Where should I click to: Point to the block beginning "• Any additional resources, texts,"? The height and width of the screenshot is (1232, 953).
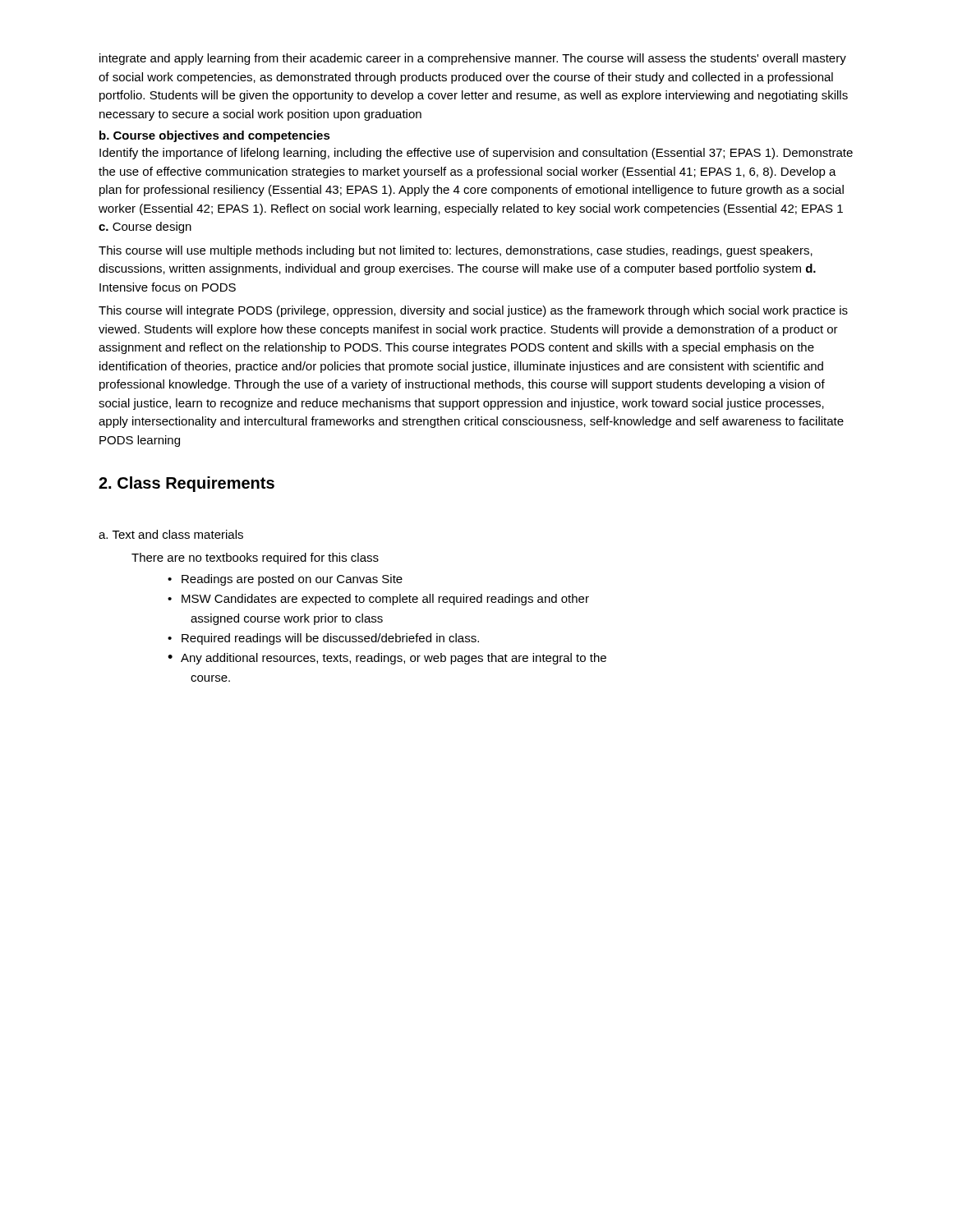coord(394,666)
